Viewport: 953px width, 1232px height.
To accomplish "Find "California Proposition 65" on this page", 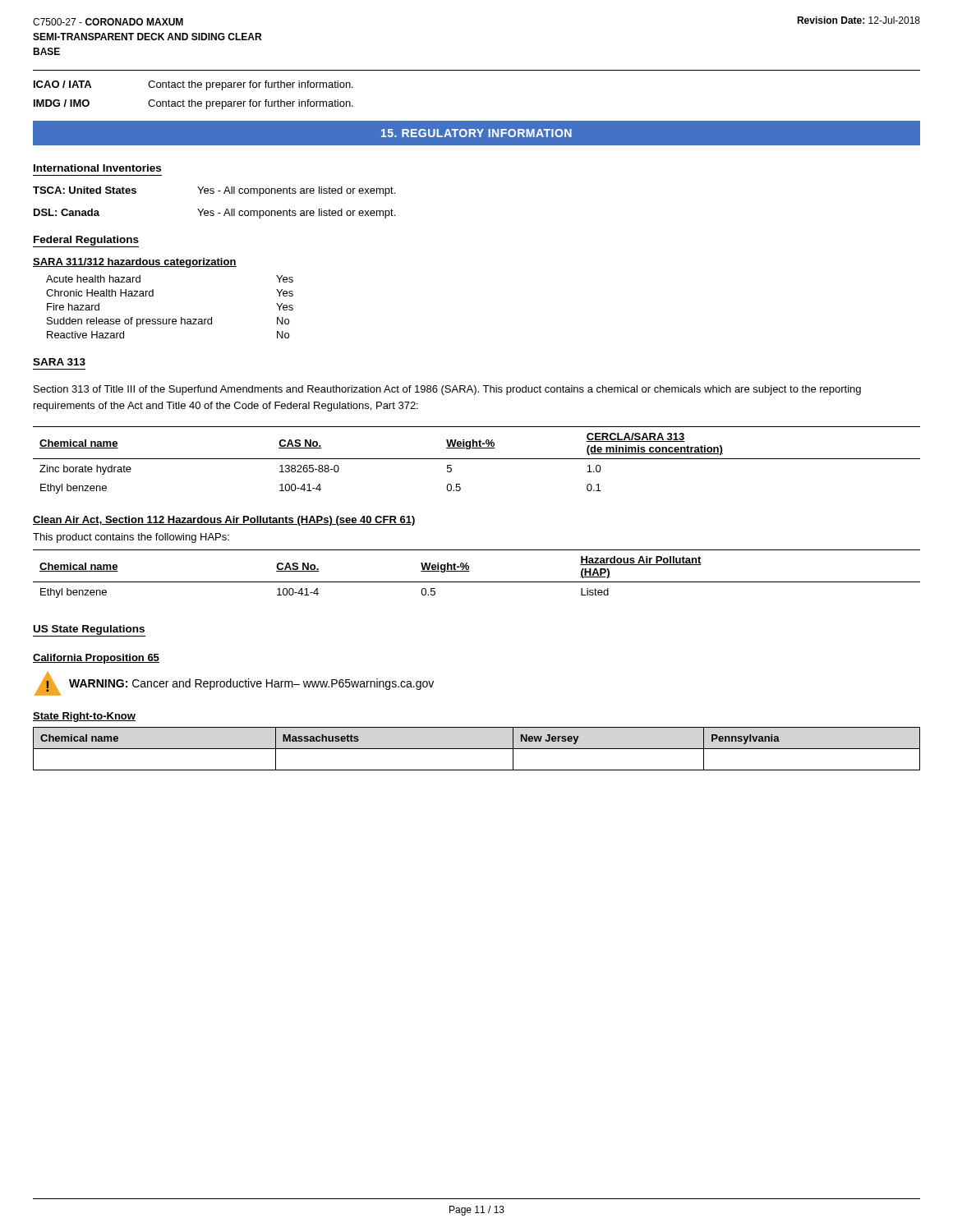I will [x=96, y=659].
